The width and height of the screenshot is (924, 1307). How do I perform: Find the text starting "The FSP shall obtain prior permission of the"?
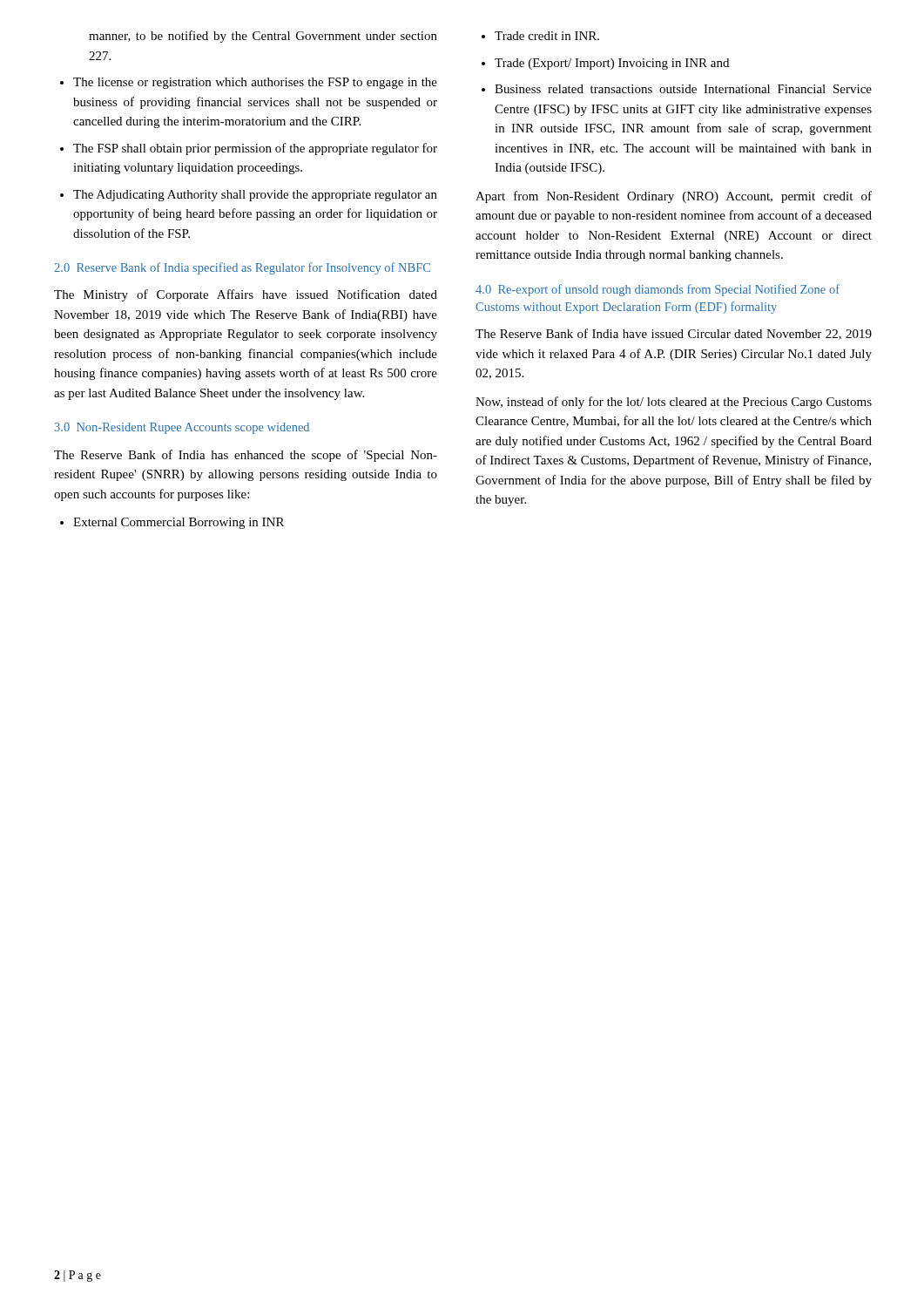255,157
